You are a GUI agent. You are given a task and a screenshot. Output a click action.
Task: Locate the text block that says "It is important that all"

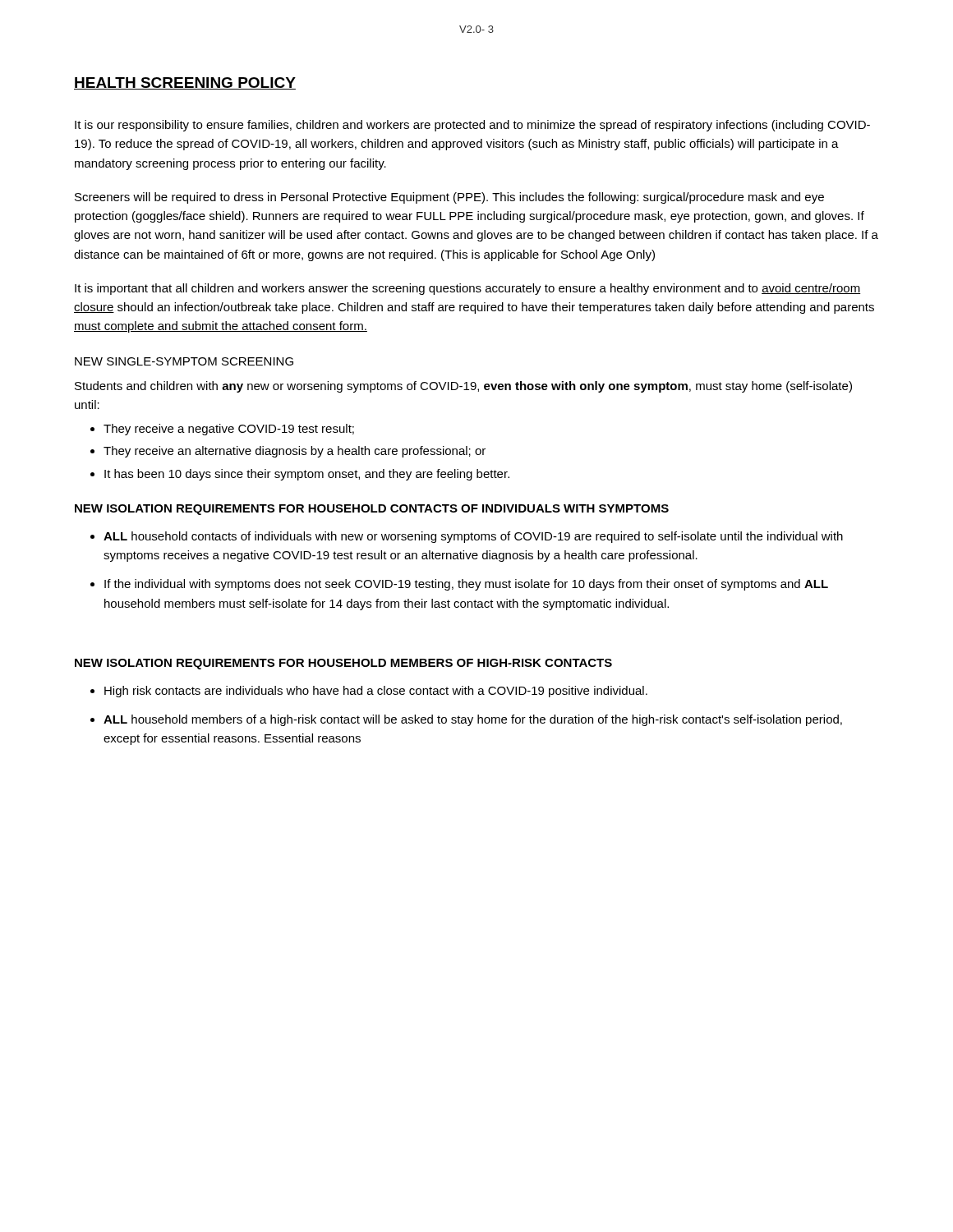tap(474, 307)
